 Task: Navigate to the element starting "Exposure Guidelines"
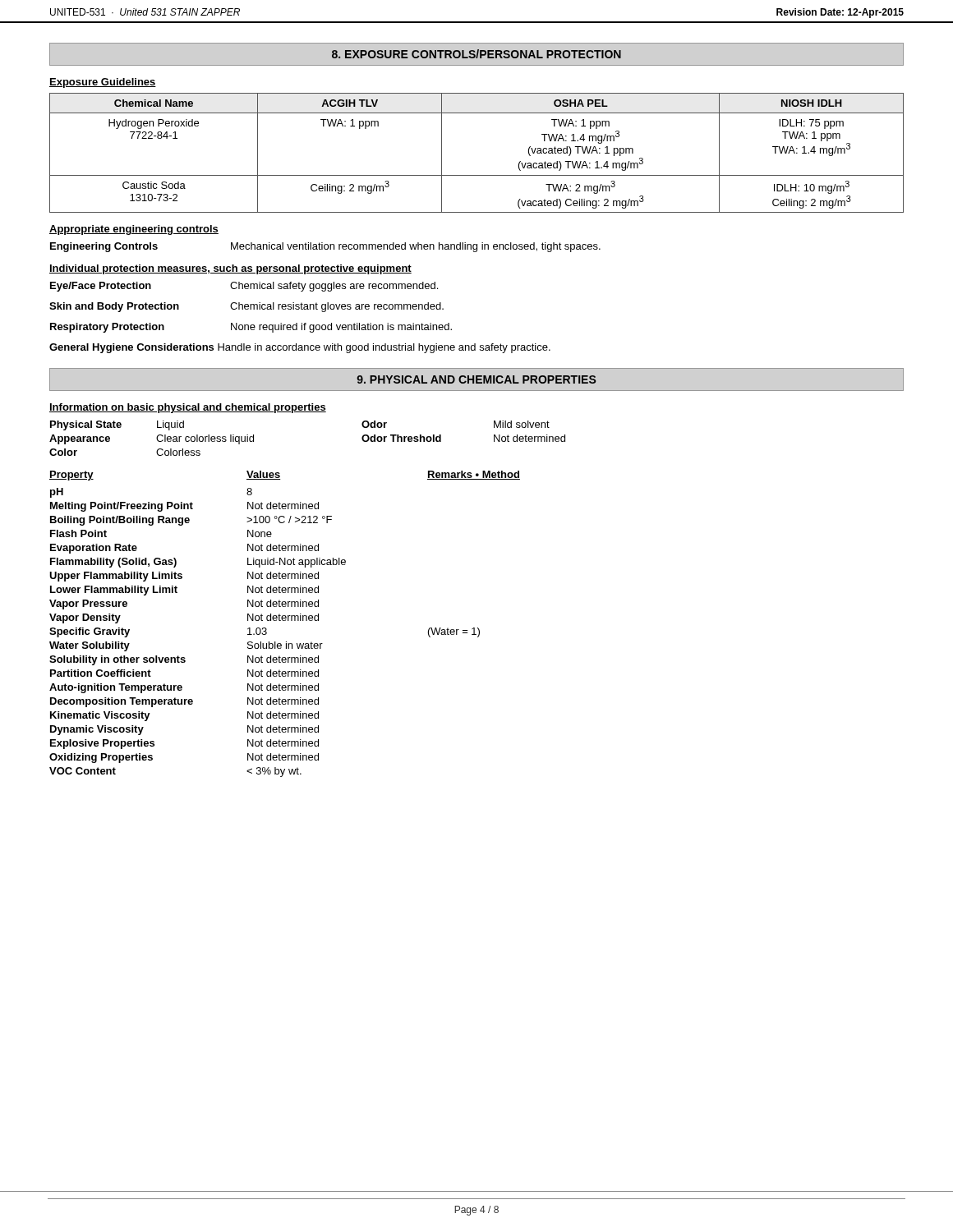[x=102, y=82]
